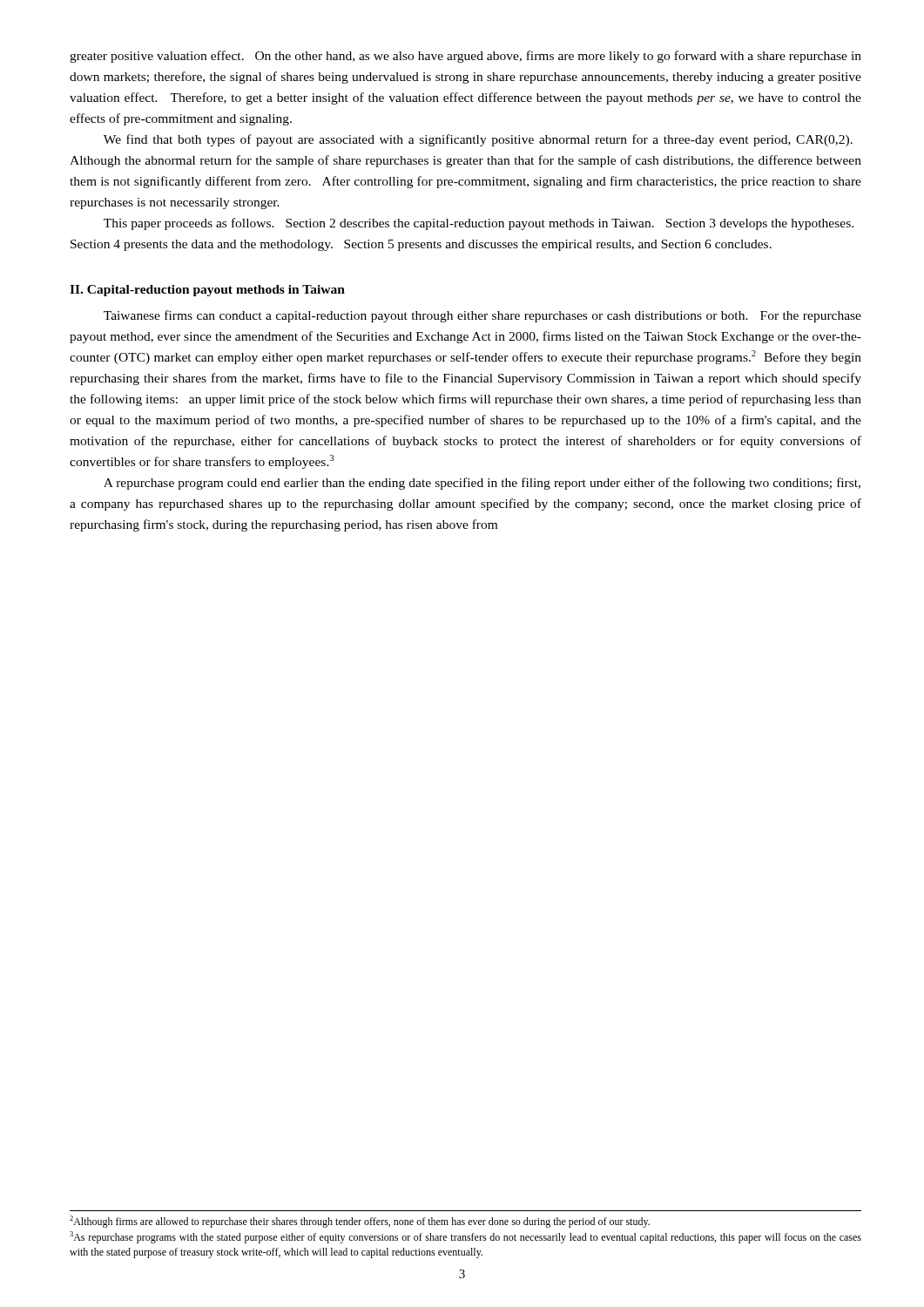The image size is (924, 1307).
Task: Locate the block of text that opens with "greater positive valuation effect. On the other hand,"
Action: pyautogui.click(x=465, y=87)
